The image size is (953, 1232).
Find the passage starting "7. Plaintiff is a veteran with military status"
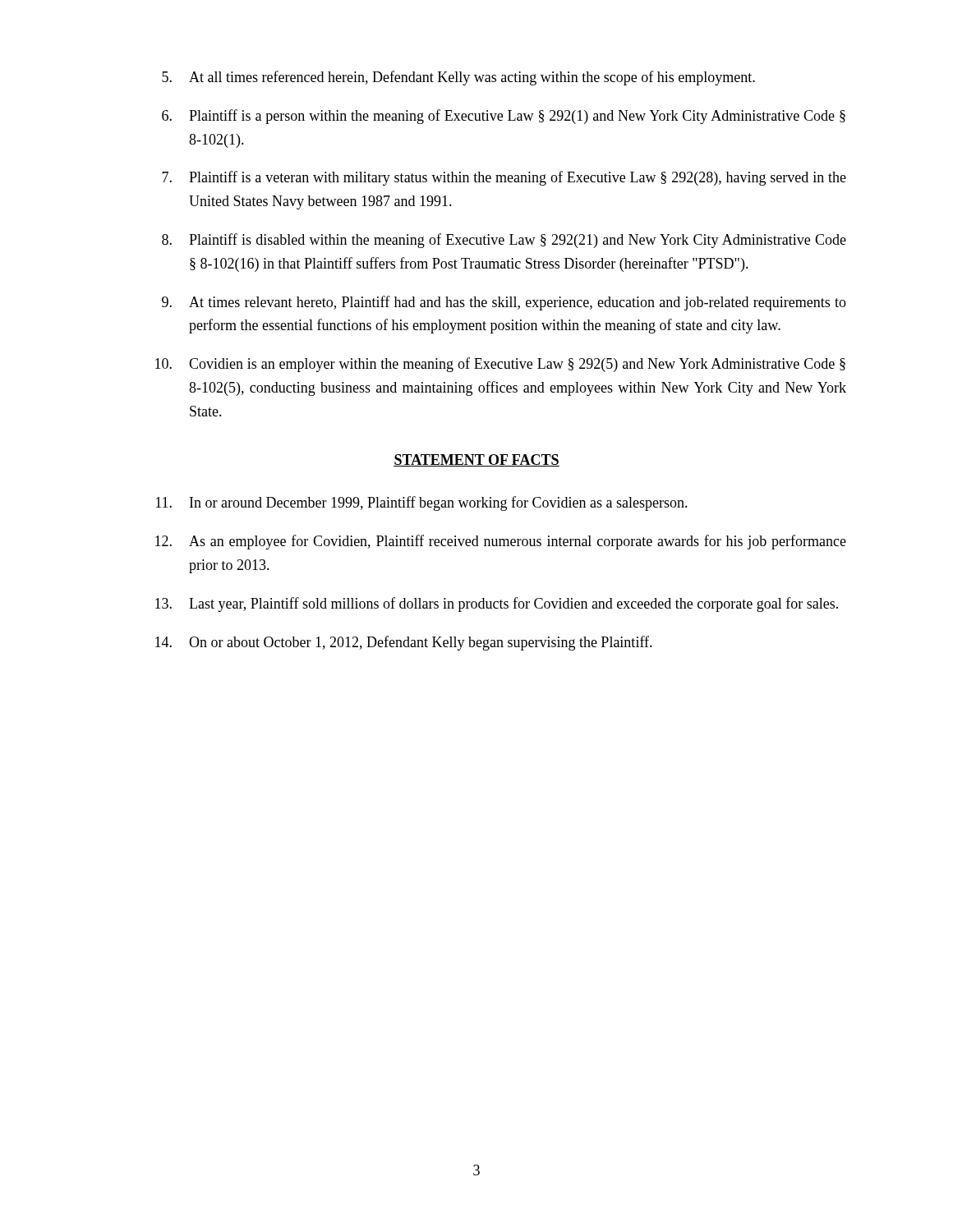[x=476, y=190]
